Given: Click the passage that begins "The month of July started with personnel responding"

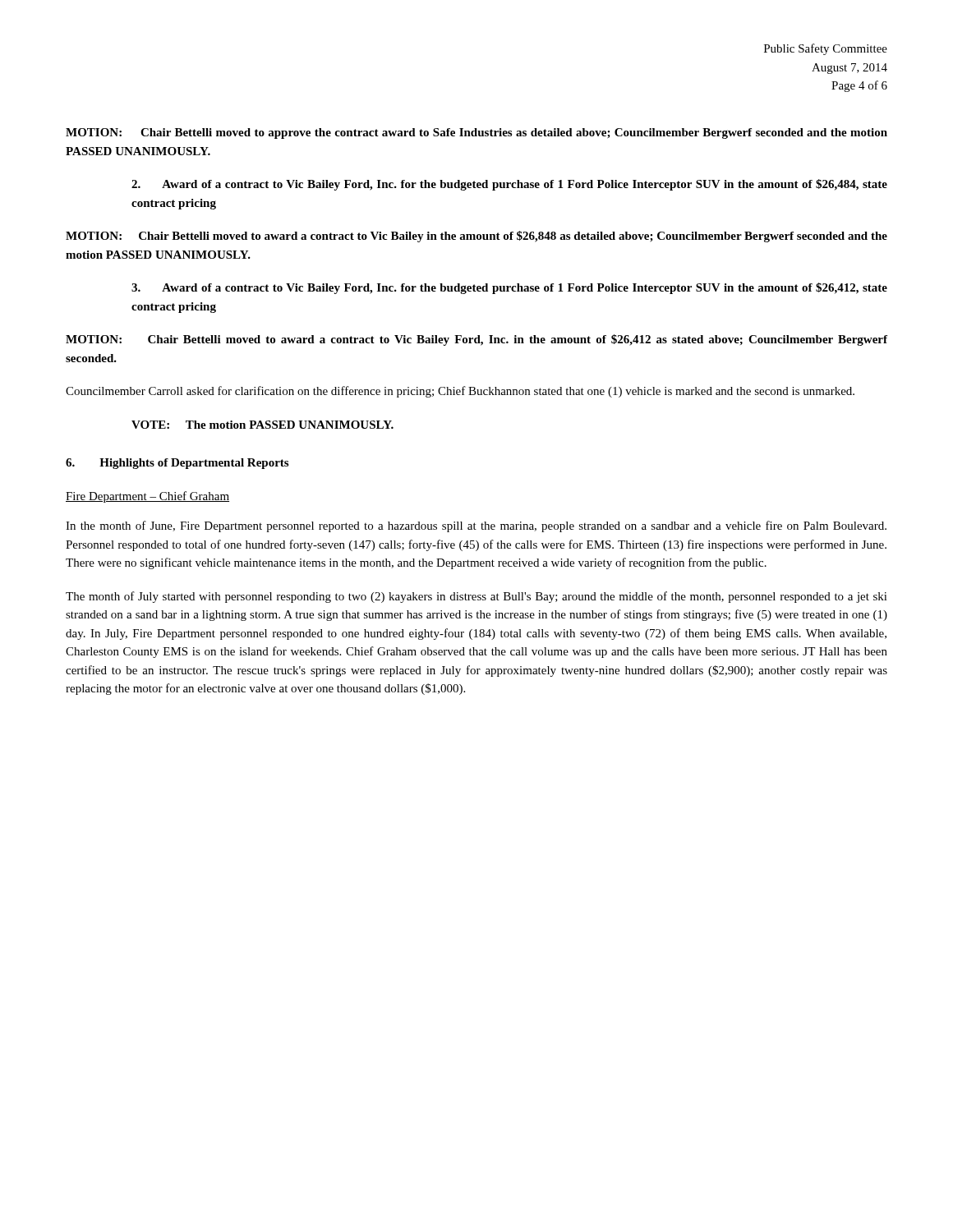Looking at the screenshot, I should (x=476, y=642).
